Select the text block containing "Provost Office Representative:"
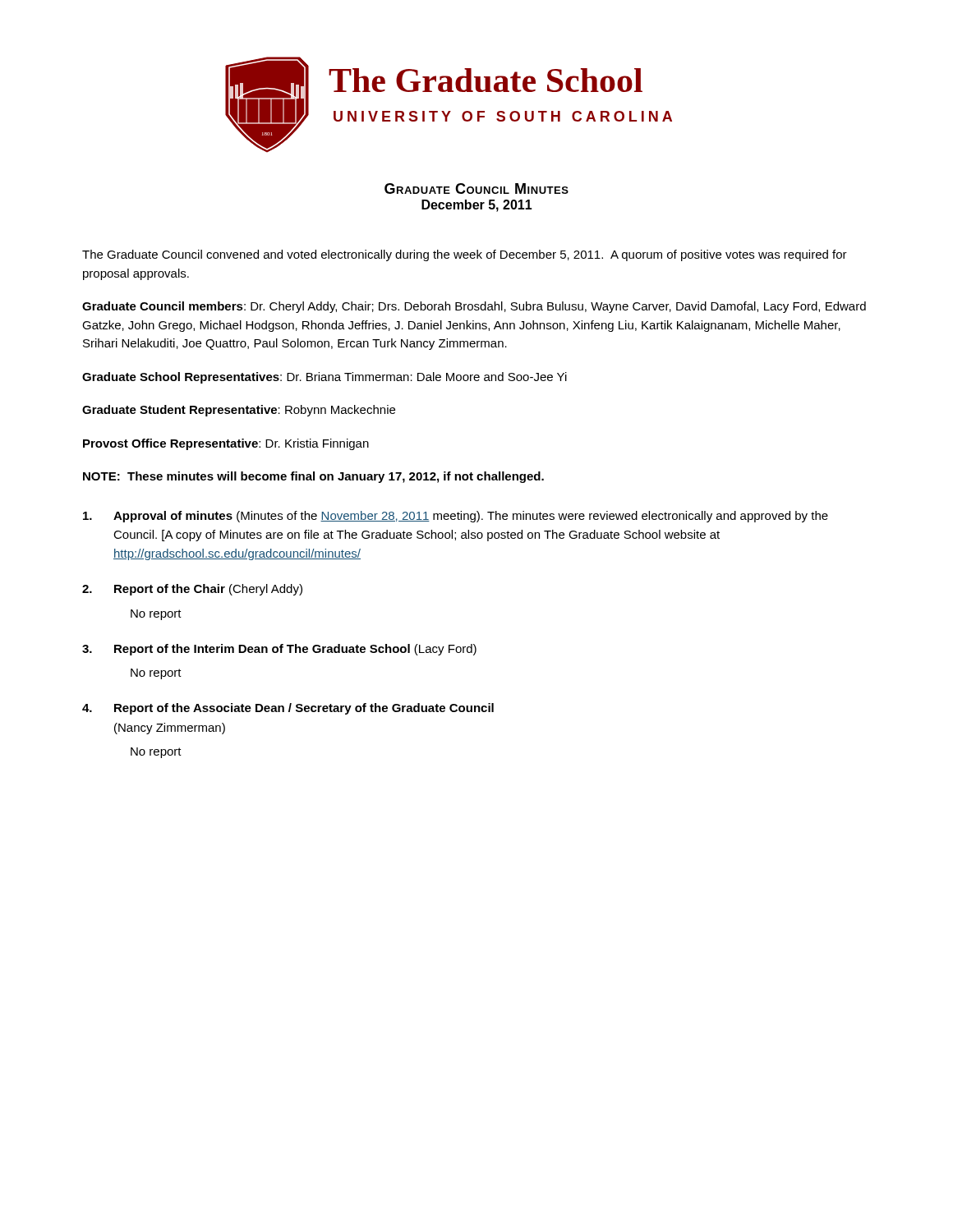The width and height of the screenshot is (953, 1232). (x=226, y=443)
